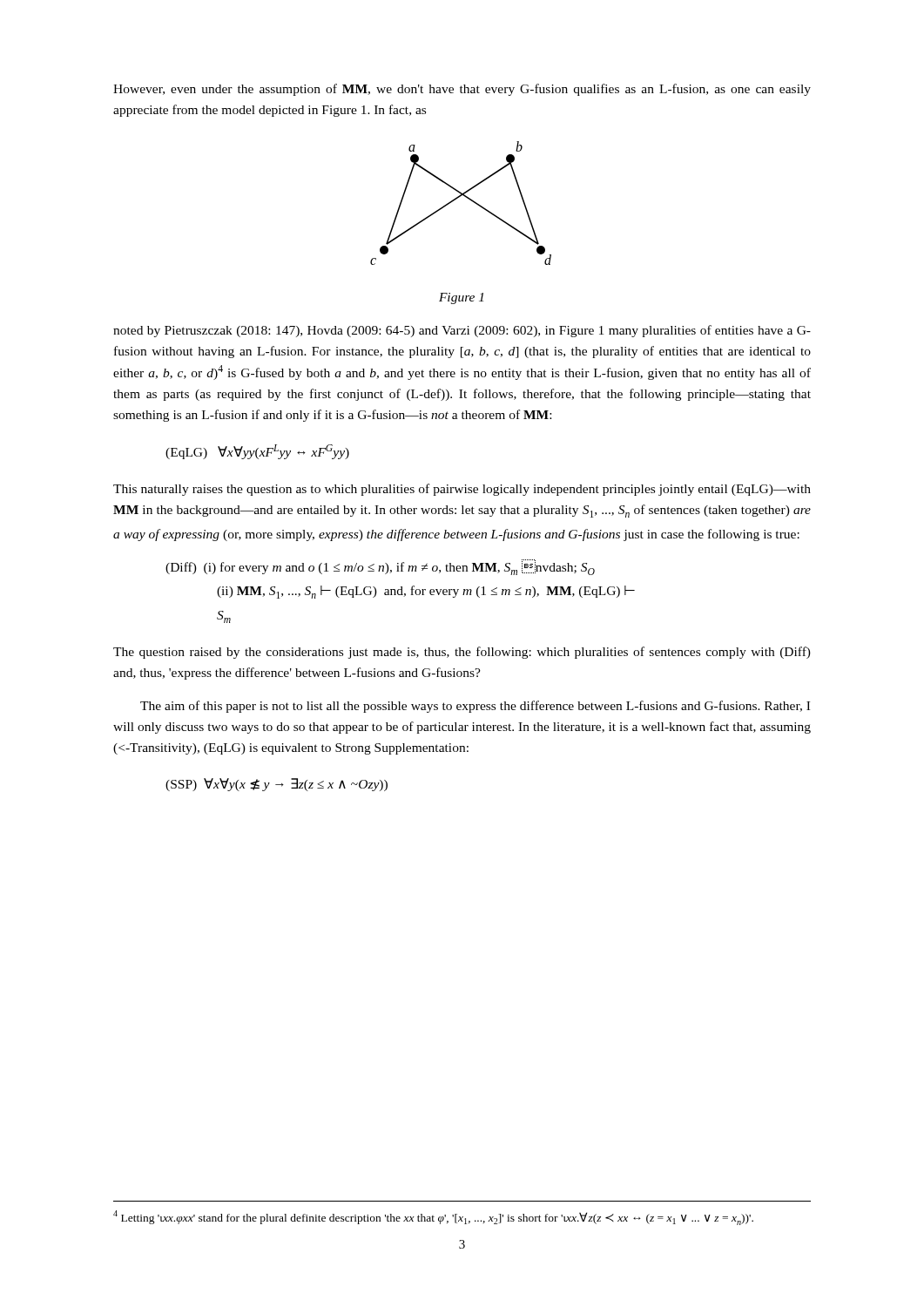Screen dimensions: 1307x924
Task: Point to the block beginning "(Diff) (i) for every m and o (1"
Action: coord(401,592)
